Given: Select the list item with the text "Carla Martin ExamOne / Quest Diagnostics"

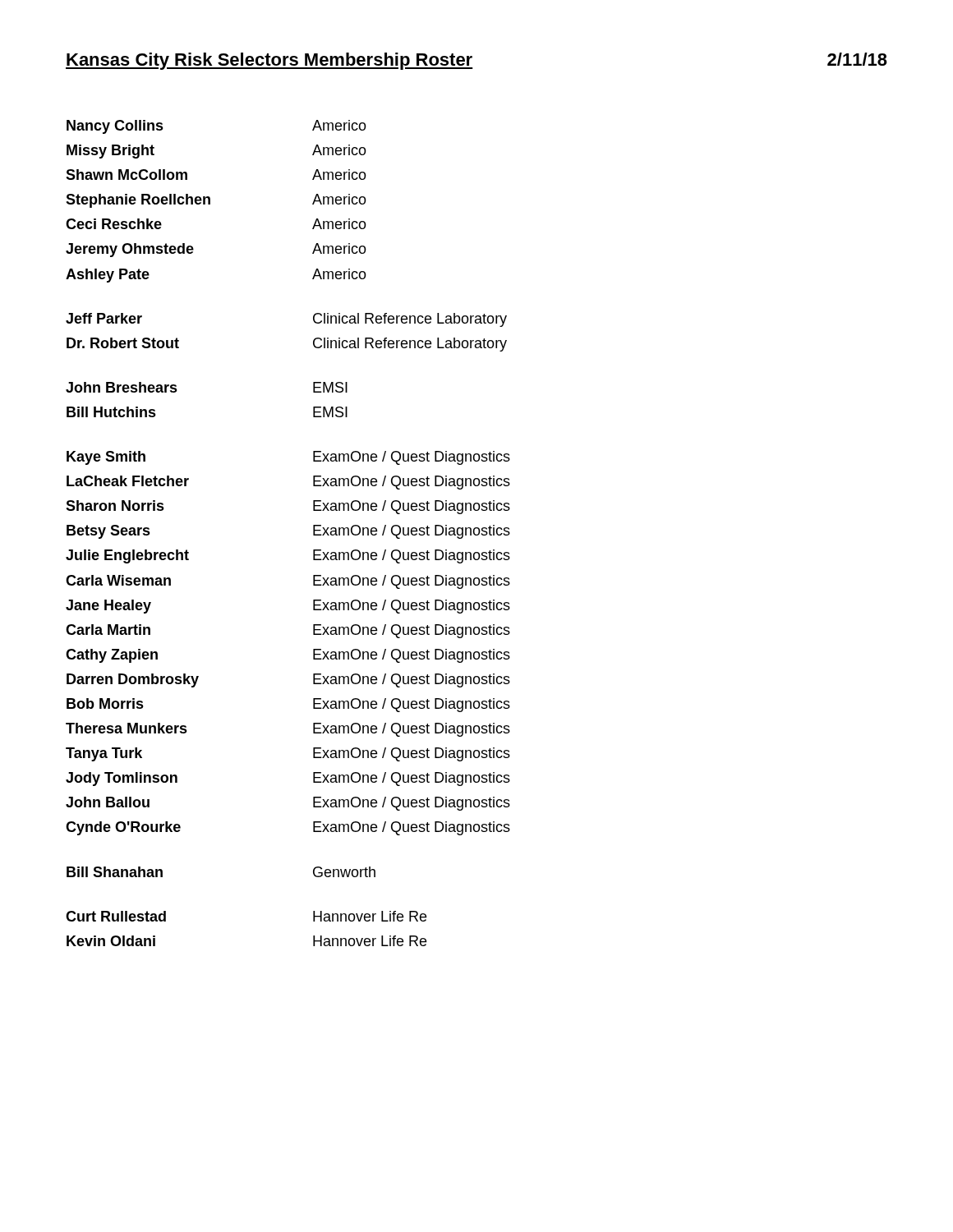Looking at the screenshot, I should 476,630.
